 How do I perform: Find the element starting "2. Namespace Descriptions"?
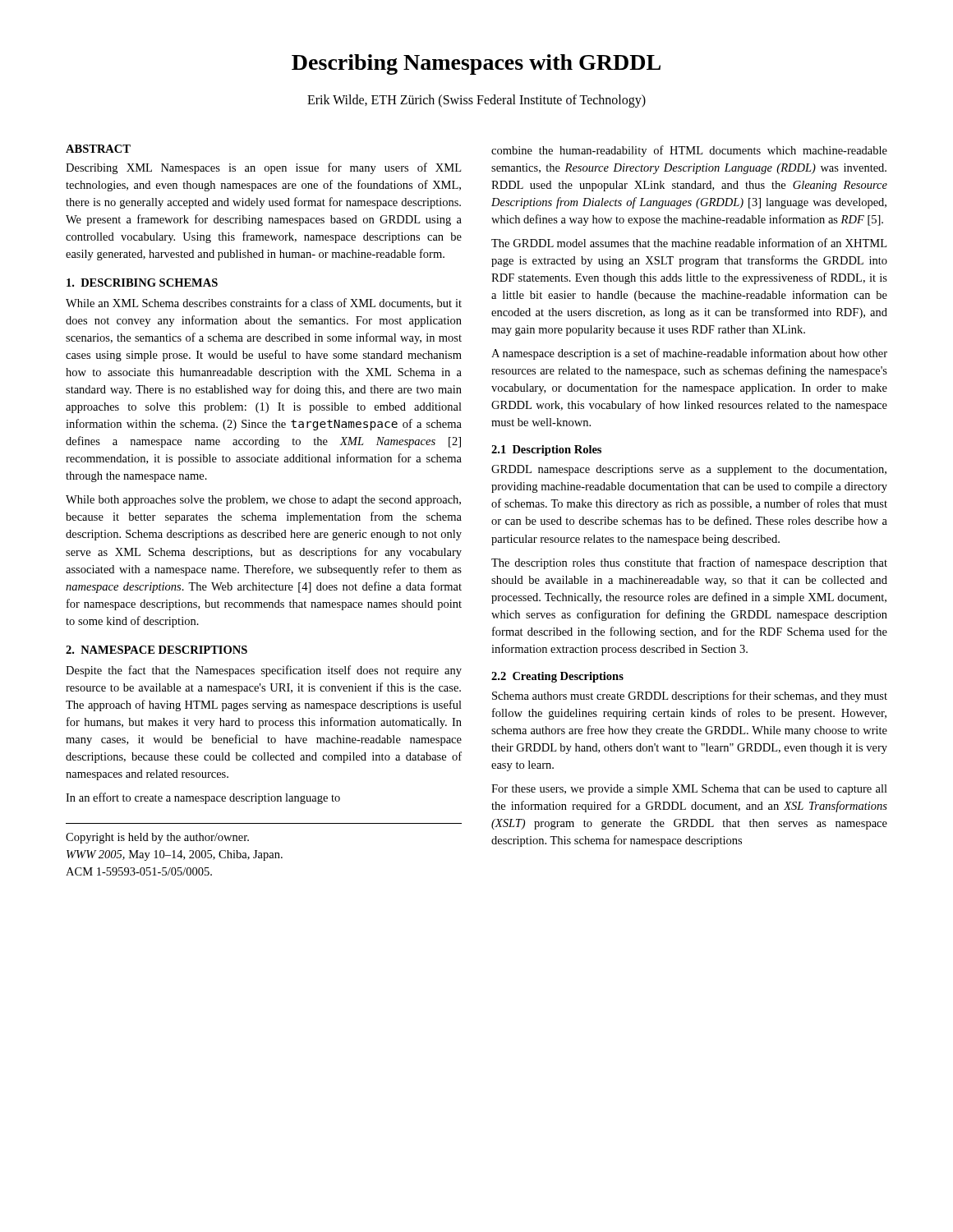(x=157, y=650)
